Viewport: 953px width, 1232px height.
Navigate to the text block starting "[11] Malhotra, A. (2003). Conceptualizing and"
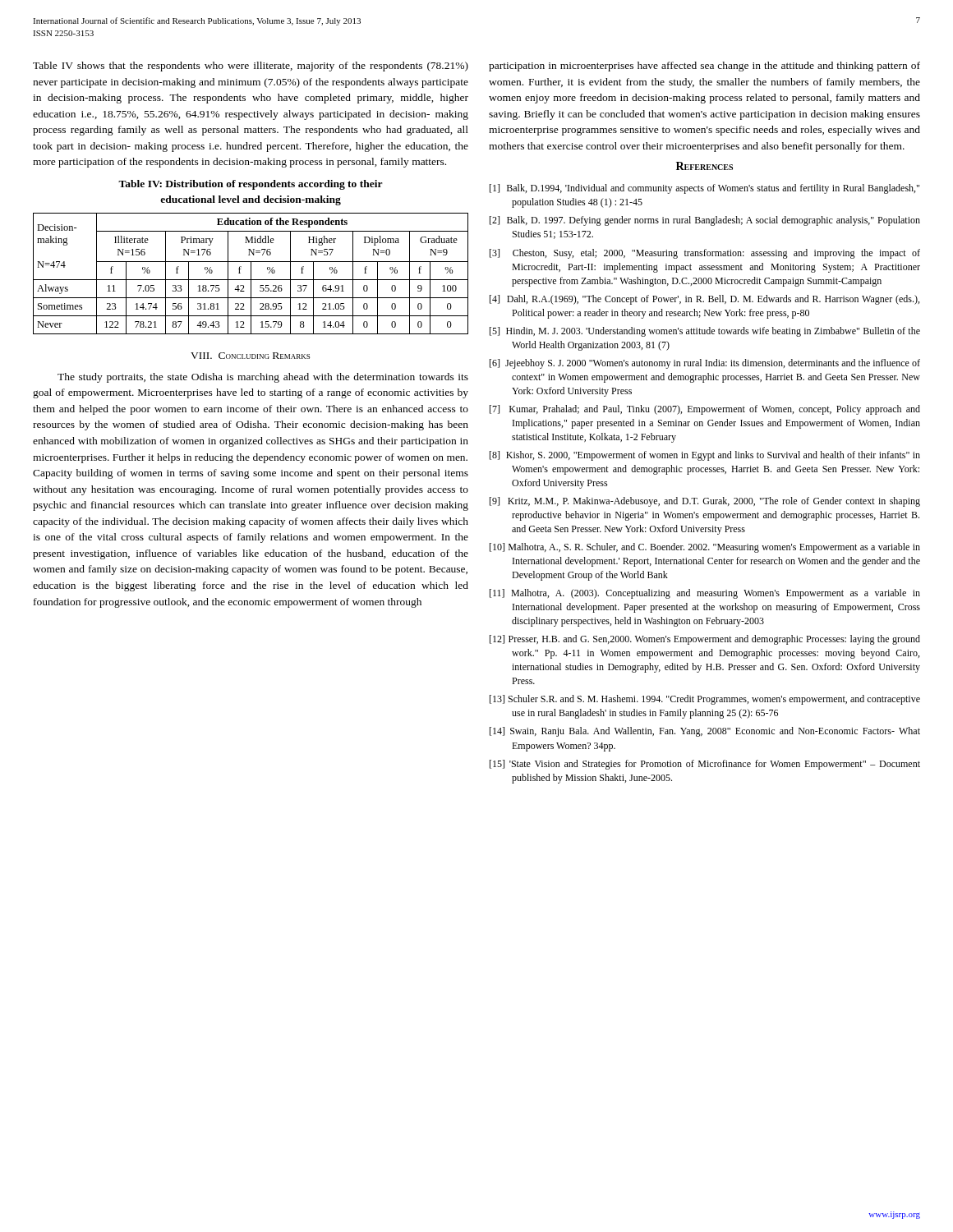tap(704, 607)
